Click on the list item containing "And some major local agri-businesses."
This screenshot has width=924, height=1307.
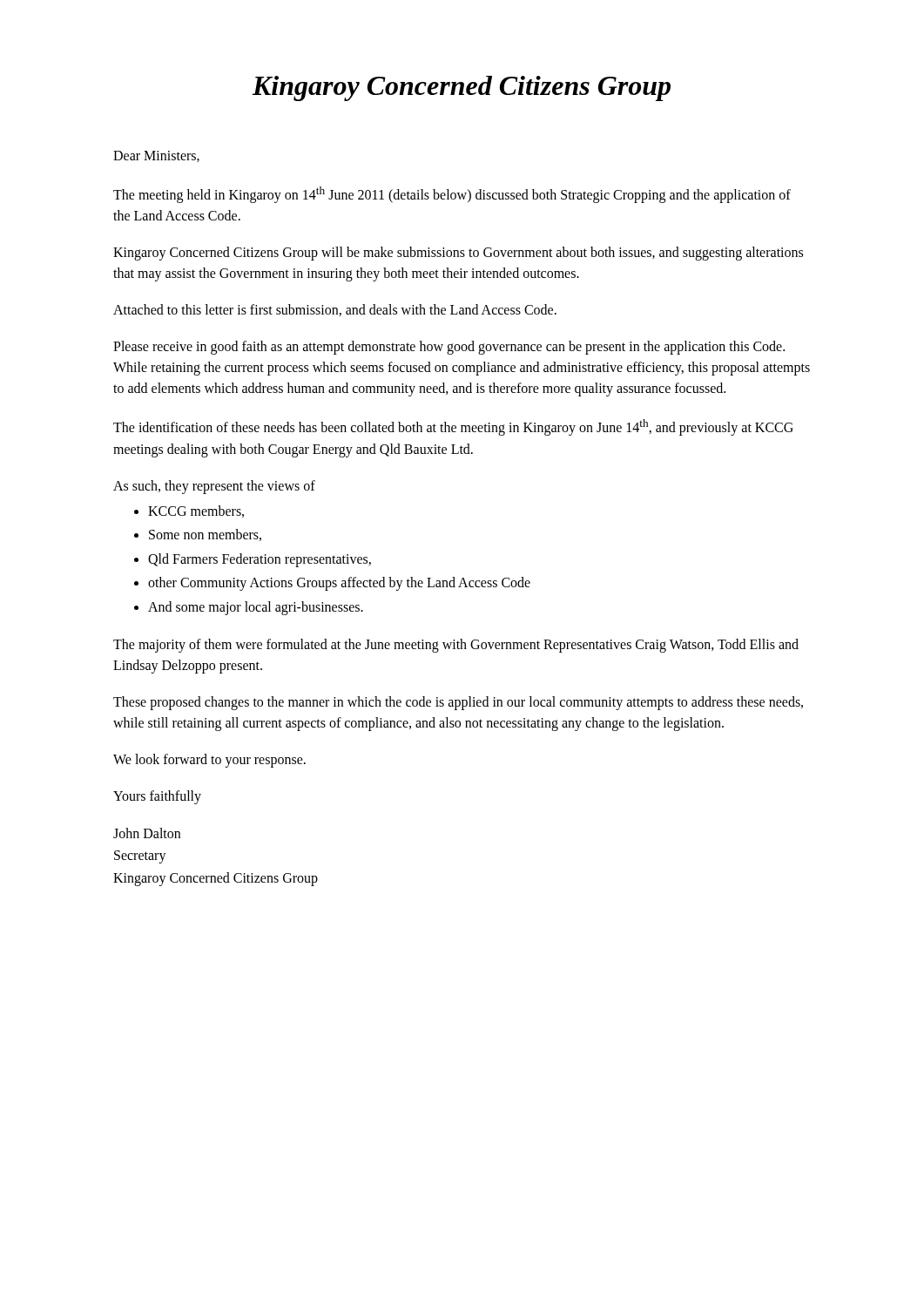click(256, 607)
